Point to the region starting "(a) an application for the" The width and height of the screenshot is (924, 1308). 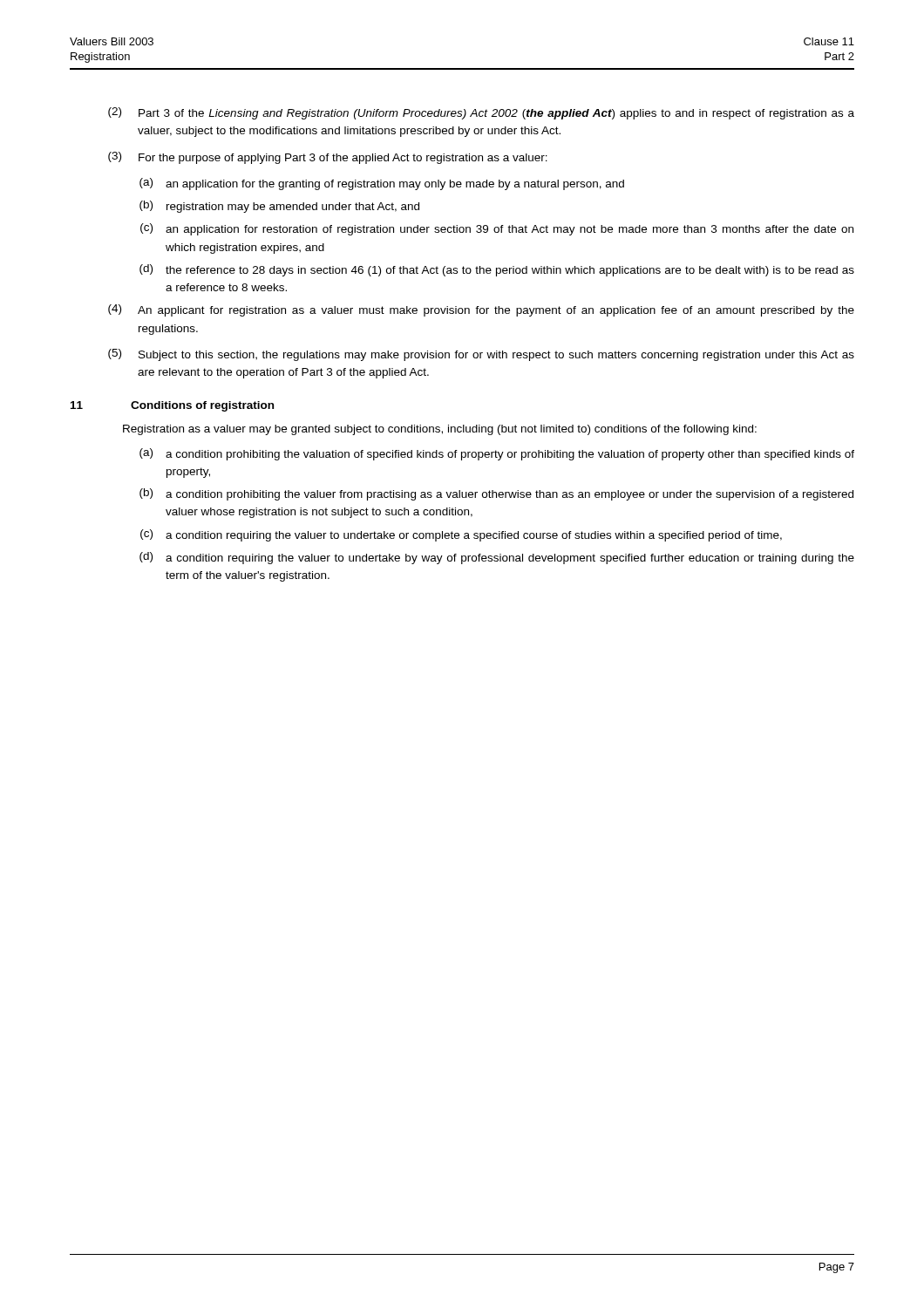pos(488,184)
